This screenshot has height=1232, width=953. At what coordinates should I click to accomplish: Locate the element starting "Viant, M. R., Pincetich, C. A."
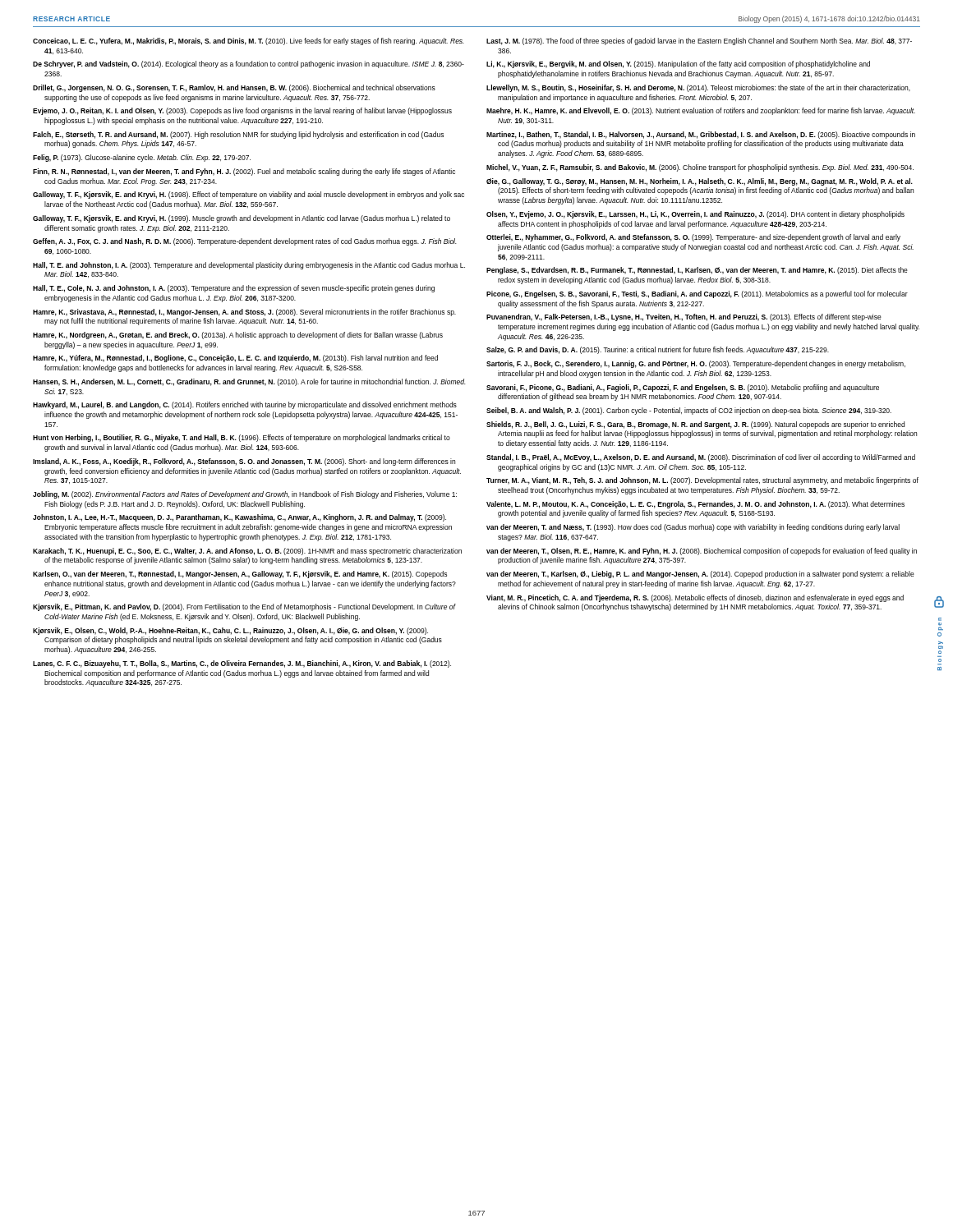695,602
